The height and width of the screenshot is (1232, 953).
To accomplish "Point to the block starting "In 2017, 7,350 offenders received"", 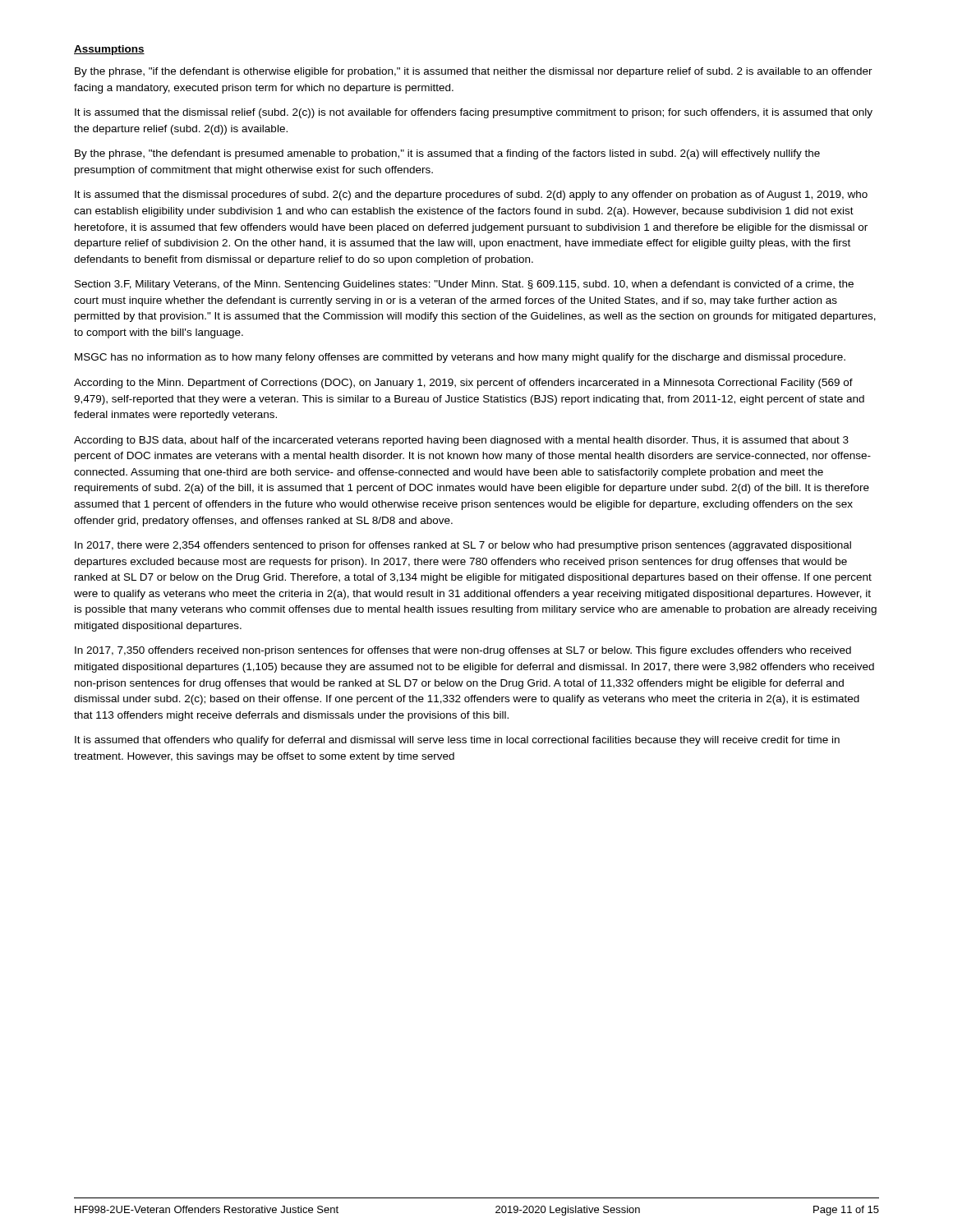I will pos(474,683).
